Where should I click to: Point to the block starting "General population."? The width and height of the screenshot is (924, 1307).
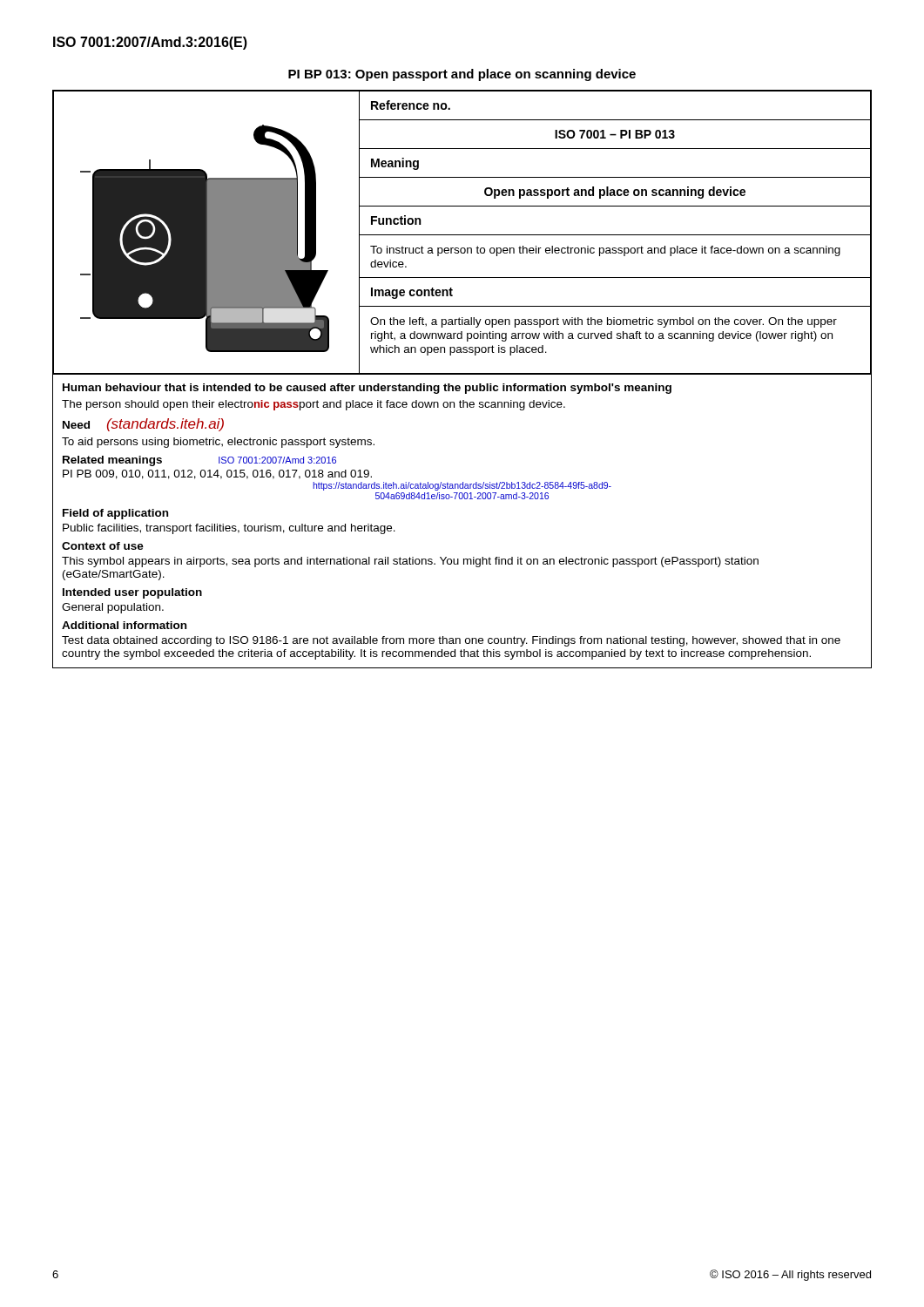click(113, 607)
